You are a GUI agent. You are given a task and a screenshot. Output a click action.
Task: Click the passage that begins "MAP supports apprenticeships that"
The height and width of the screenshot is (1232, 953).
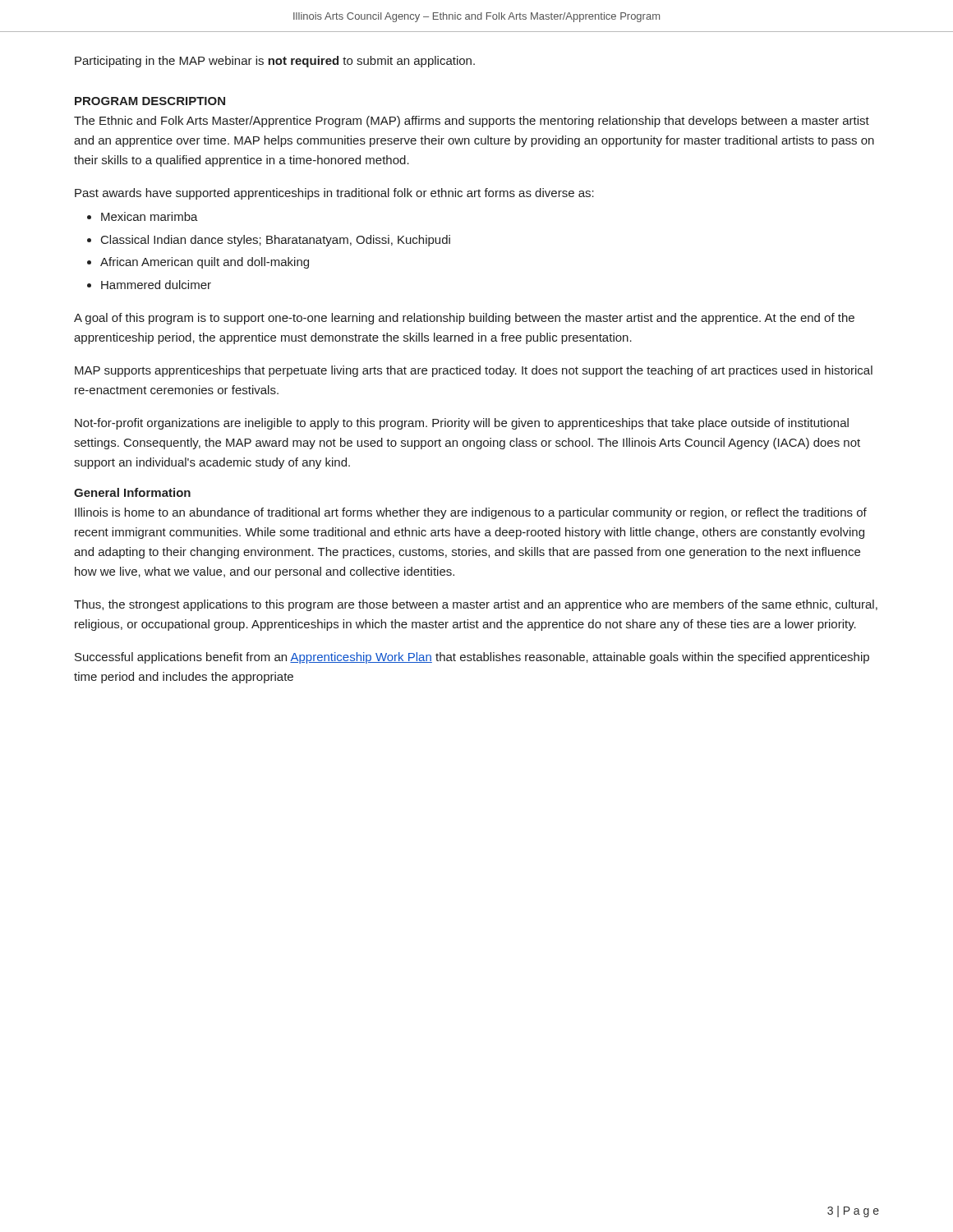[473, 380]
